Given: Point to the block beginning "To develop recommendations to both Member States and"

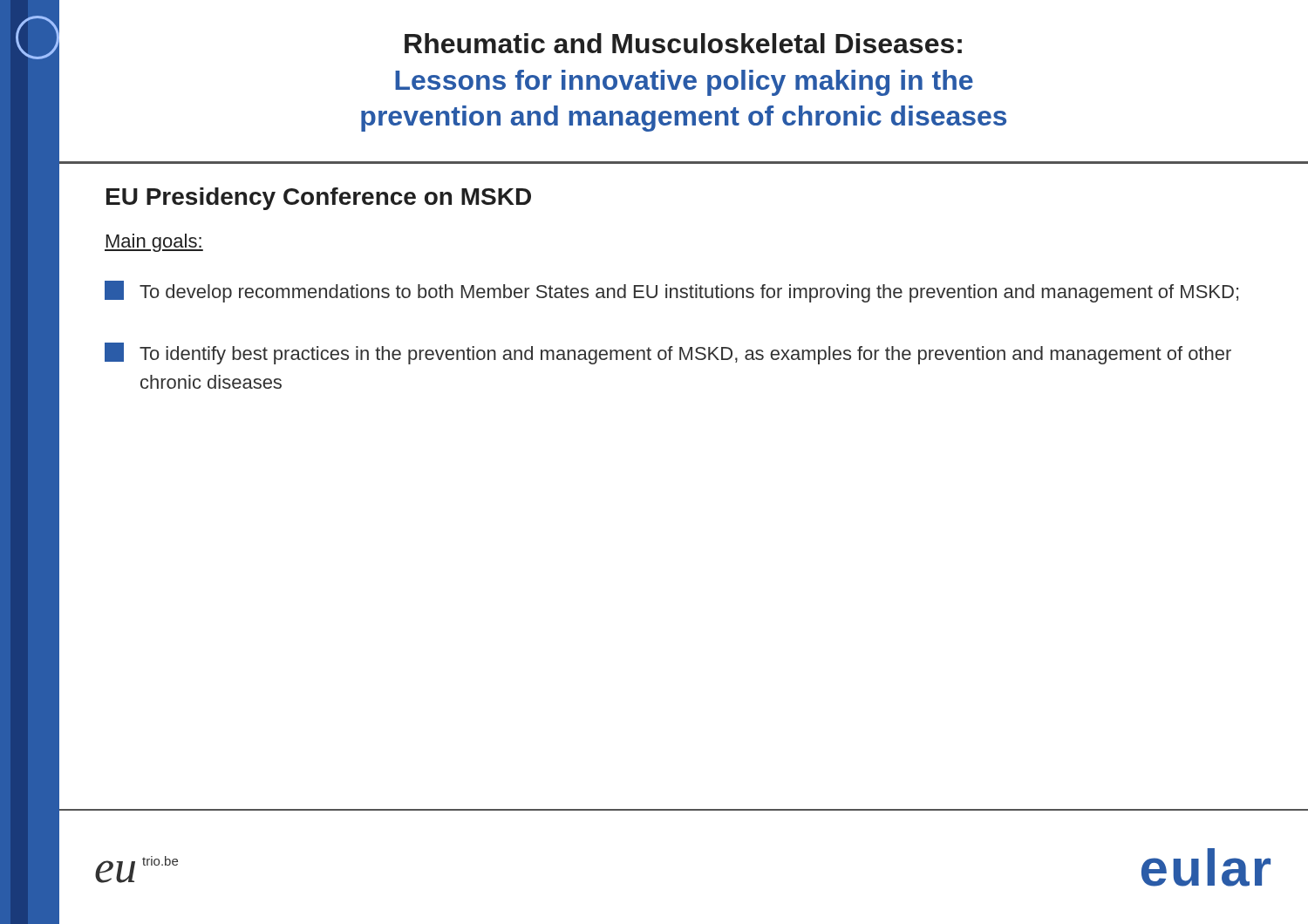Looking at the screenshot, I should 672,292.
